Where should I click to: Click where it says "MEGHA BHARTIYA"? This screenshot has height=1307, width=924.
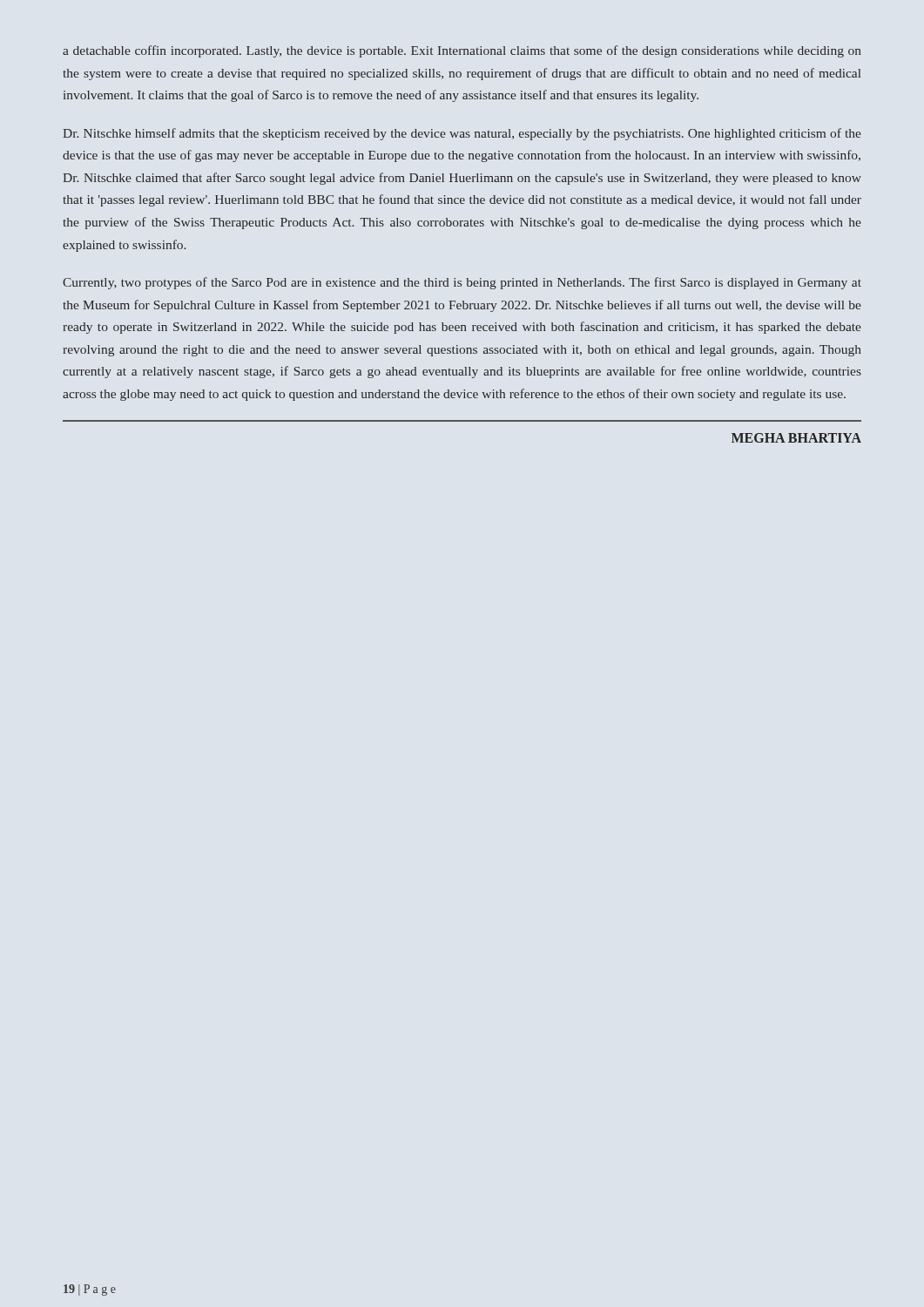pyautogui.click(x=796, y=438)
